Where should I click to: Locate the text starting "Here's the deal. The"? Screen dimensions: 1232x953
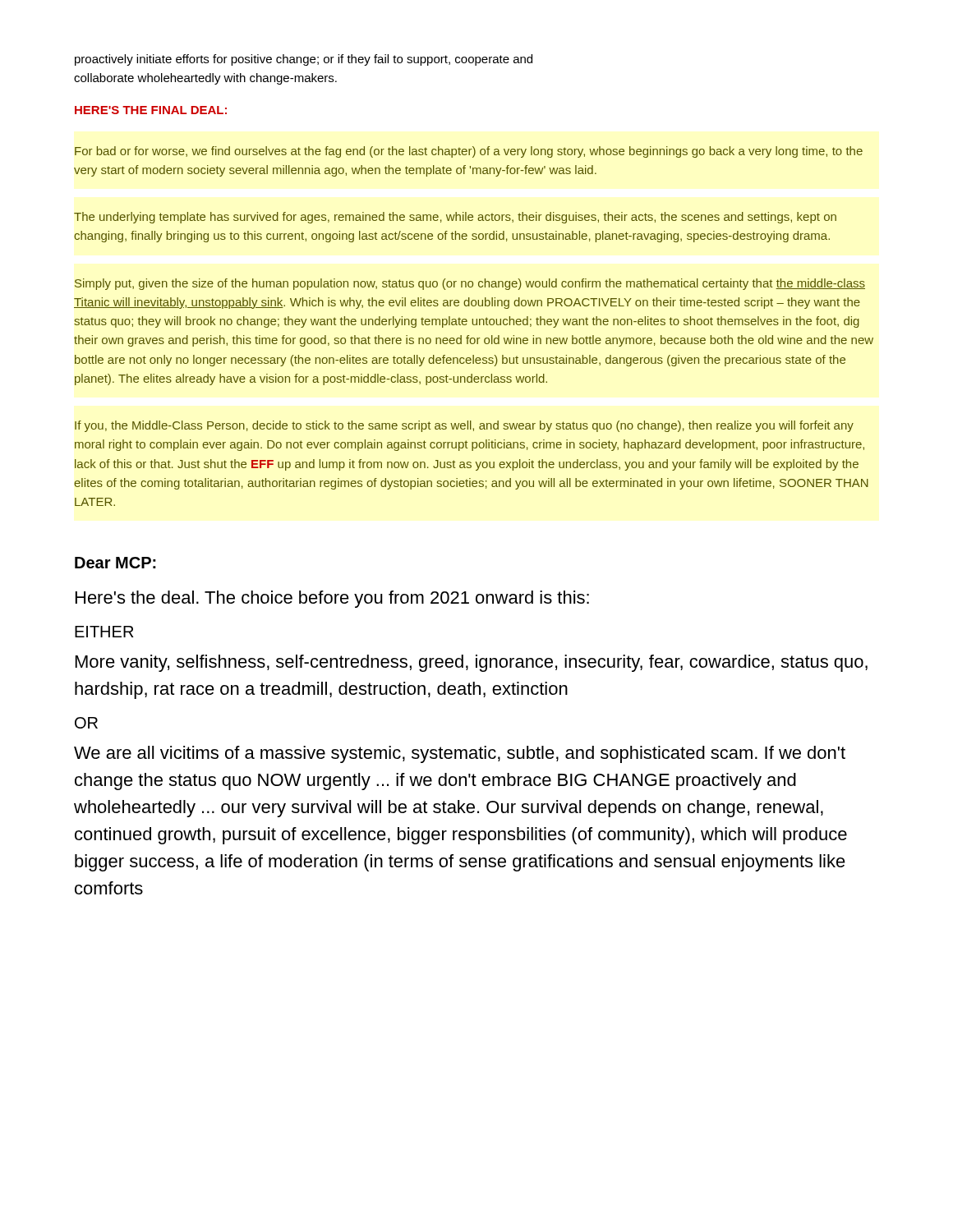[332, 598]
